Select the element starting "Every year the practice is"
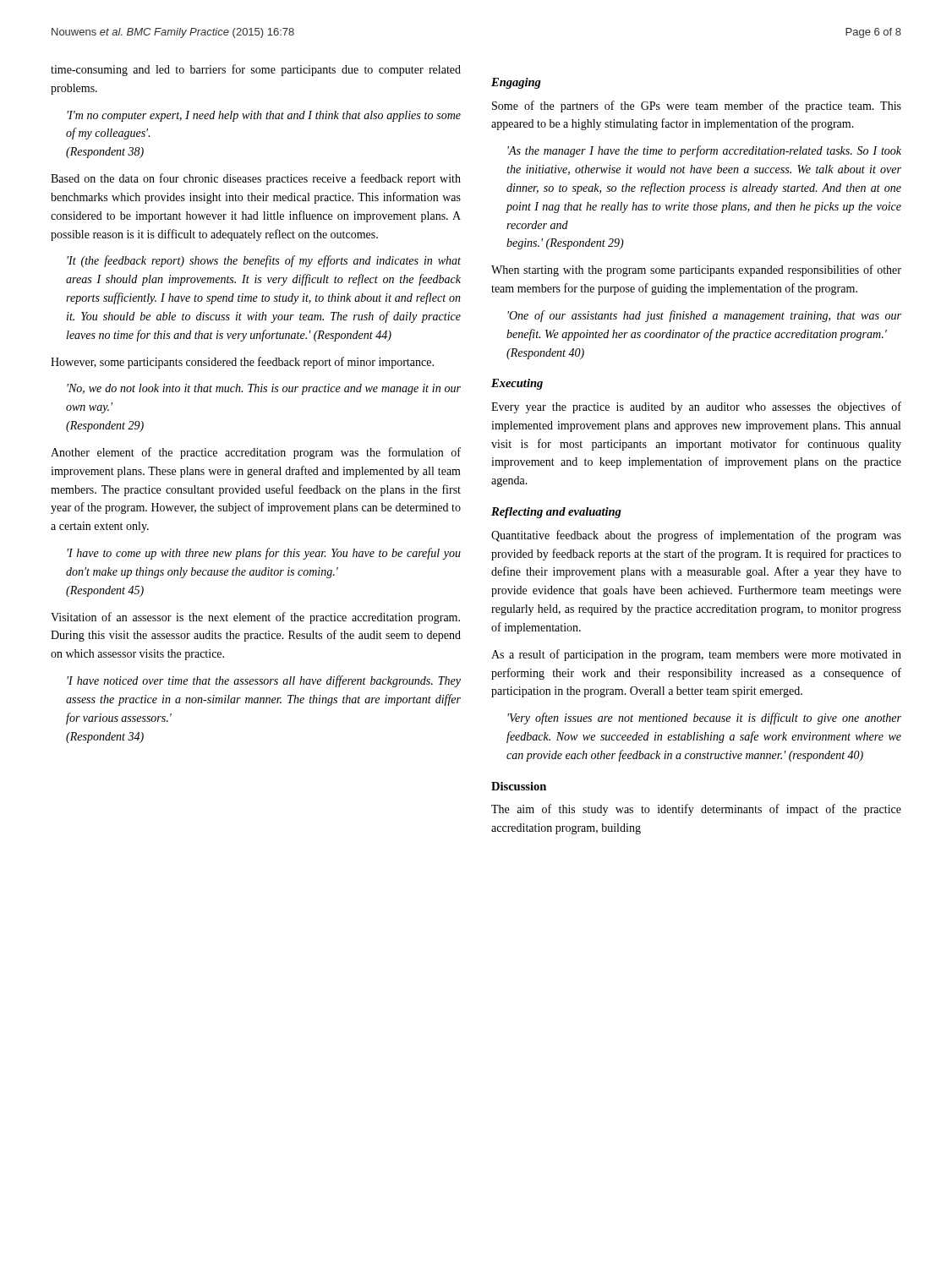952x1268 pixels. (x=696, y=444)
